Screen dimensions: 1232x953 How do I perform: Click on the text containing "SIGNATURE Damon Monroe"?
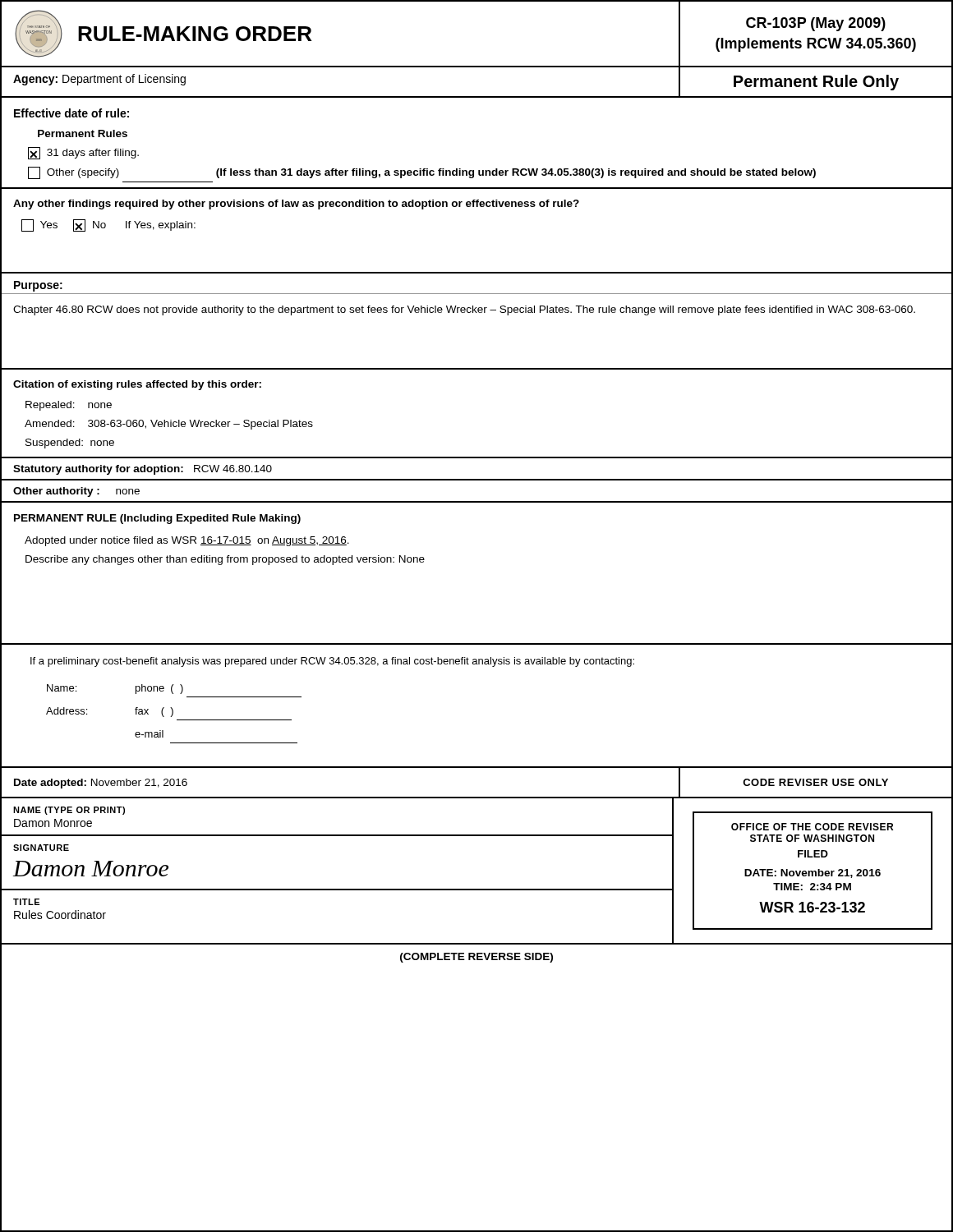[41, 848]
